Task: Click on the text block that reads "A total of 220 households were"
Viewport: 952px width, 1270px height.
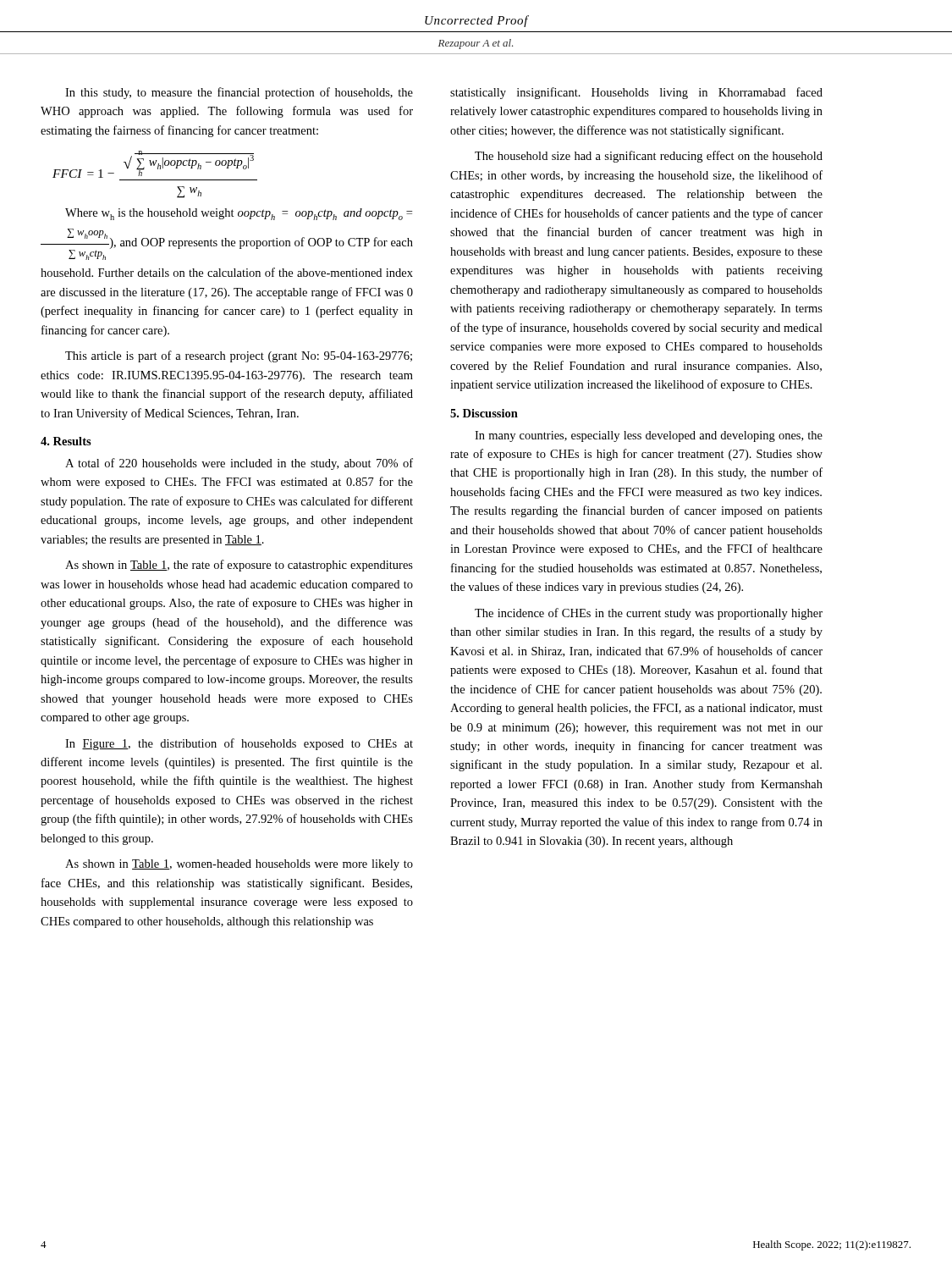Action: (x=227, y=501)
